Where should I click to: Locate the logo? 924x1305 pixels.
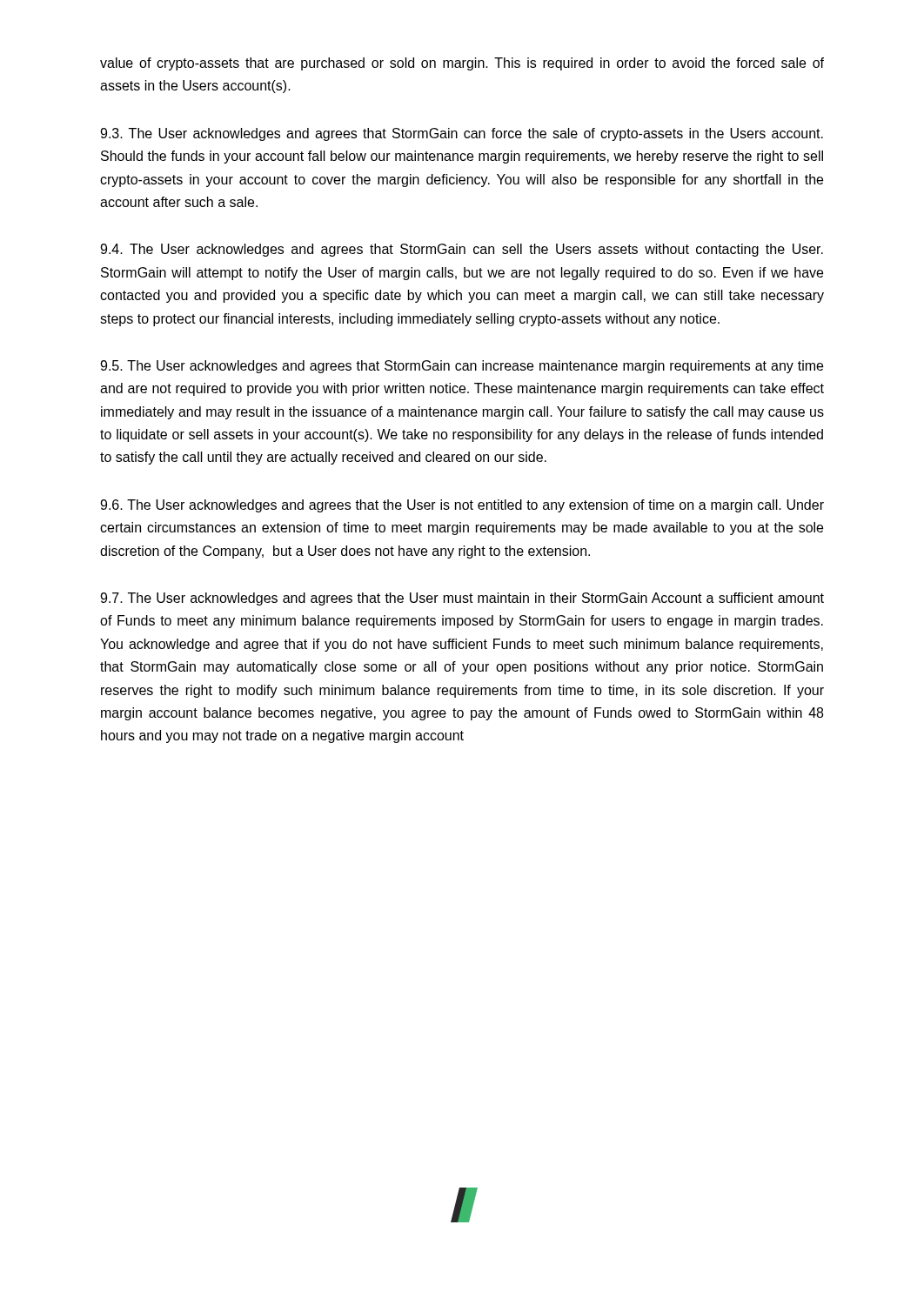(462, 1205)
